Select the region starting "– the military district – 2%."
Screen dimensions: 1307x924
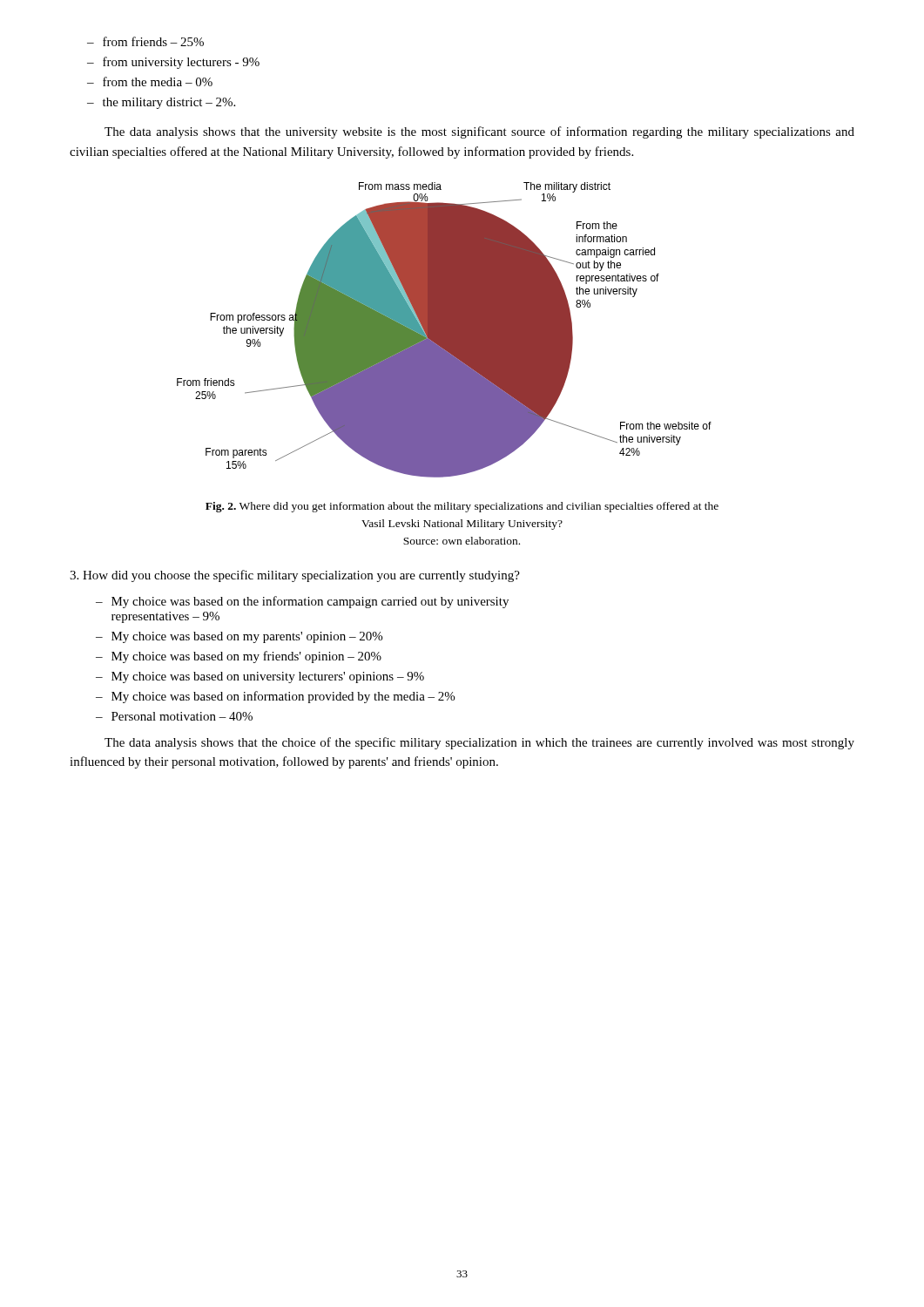(162, 102)
